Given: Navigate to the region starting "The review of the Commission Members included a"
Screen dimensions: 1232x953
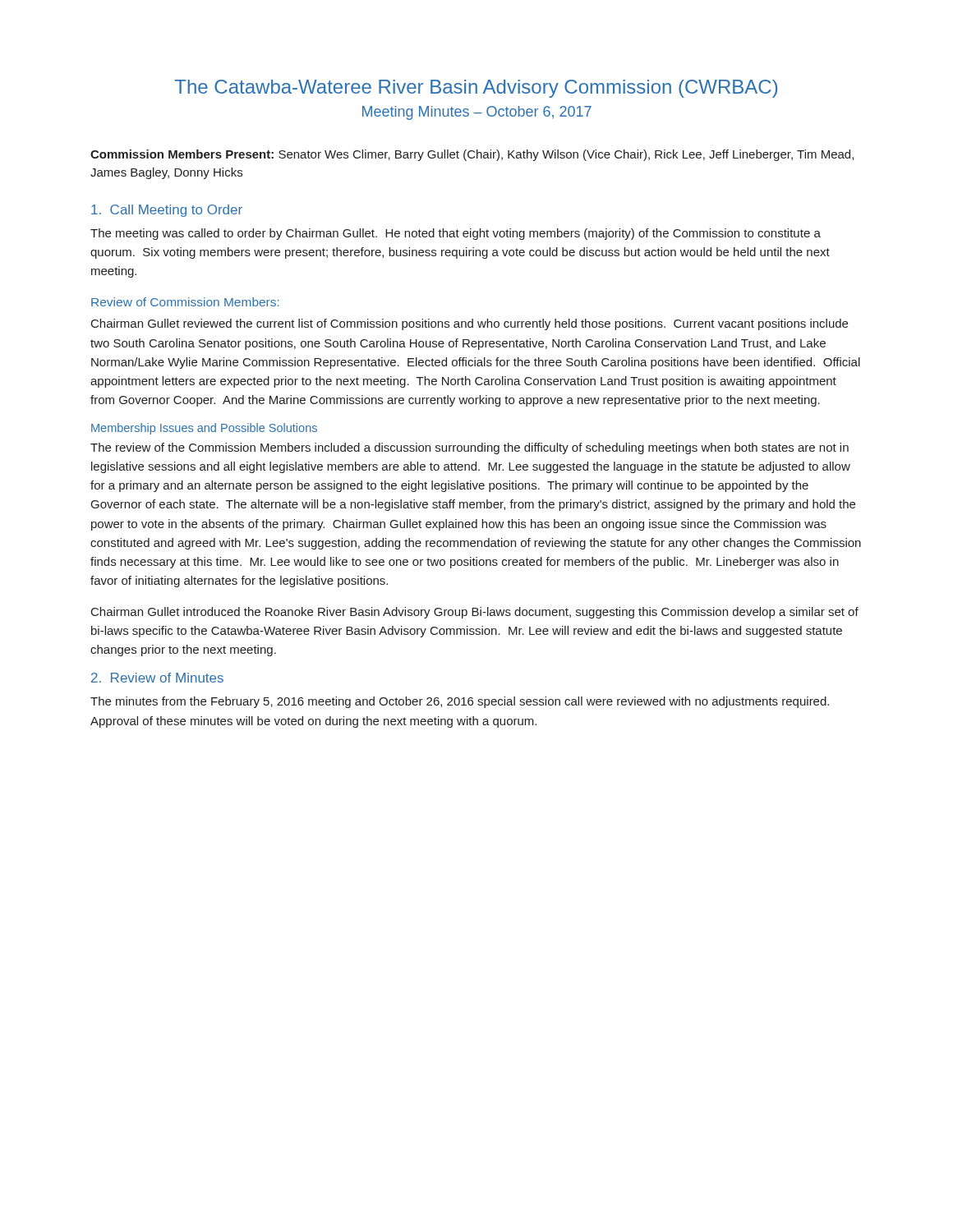Looking at the screenshot, I should (x=476, y=514).
